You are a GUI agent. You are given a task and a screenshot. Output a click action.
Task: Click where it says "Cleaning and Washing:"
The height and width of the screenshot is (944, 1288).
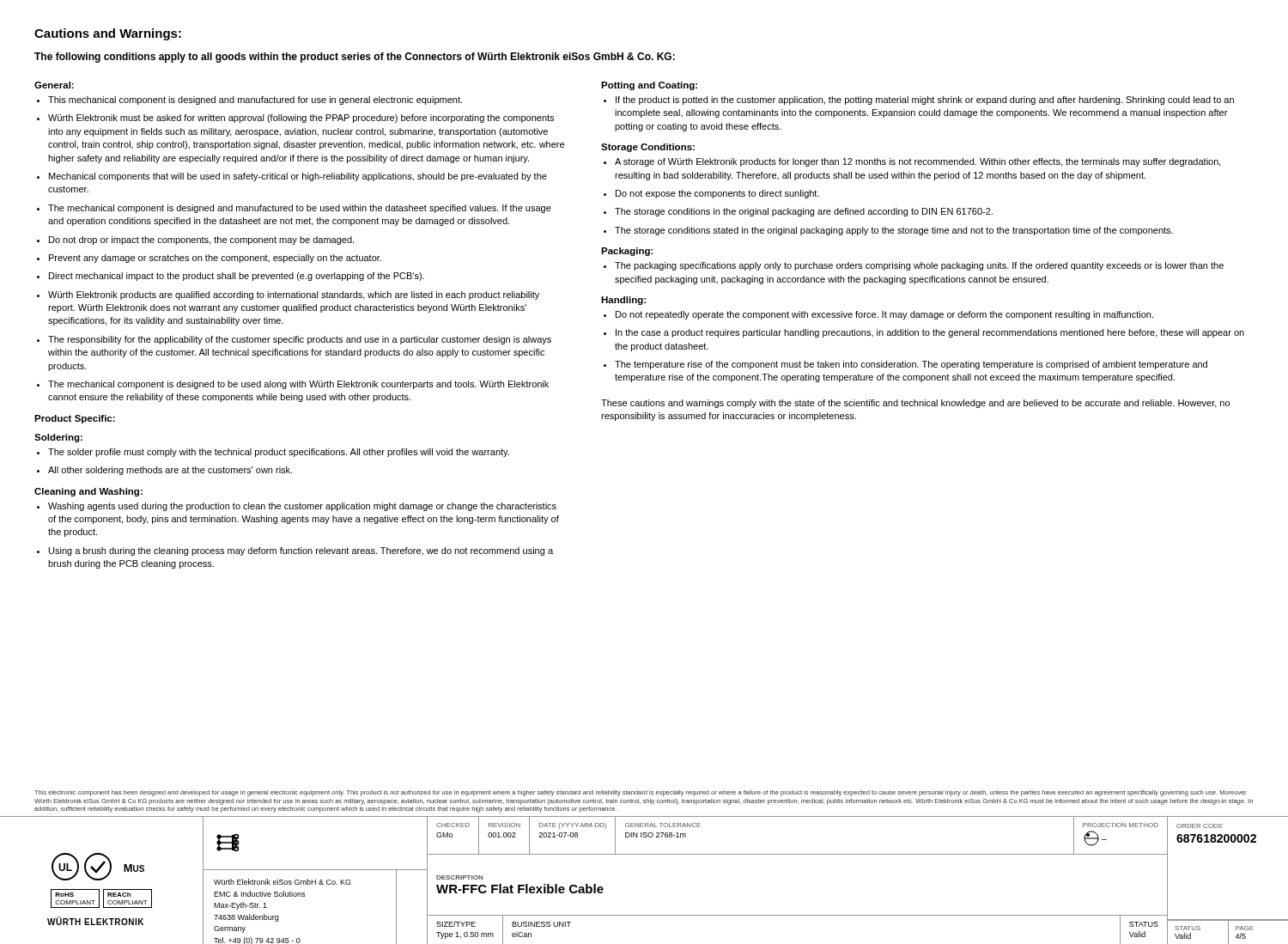pos(301,491)
